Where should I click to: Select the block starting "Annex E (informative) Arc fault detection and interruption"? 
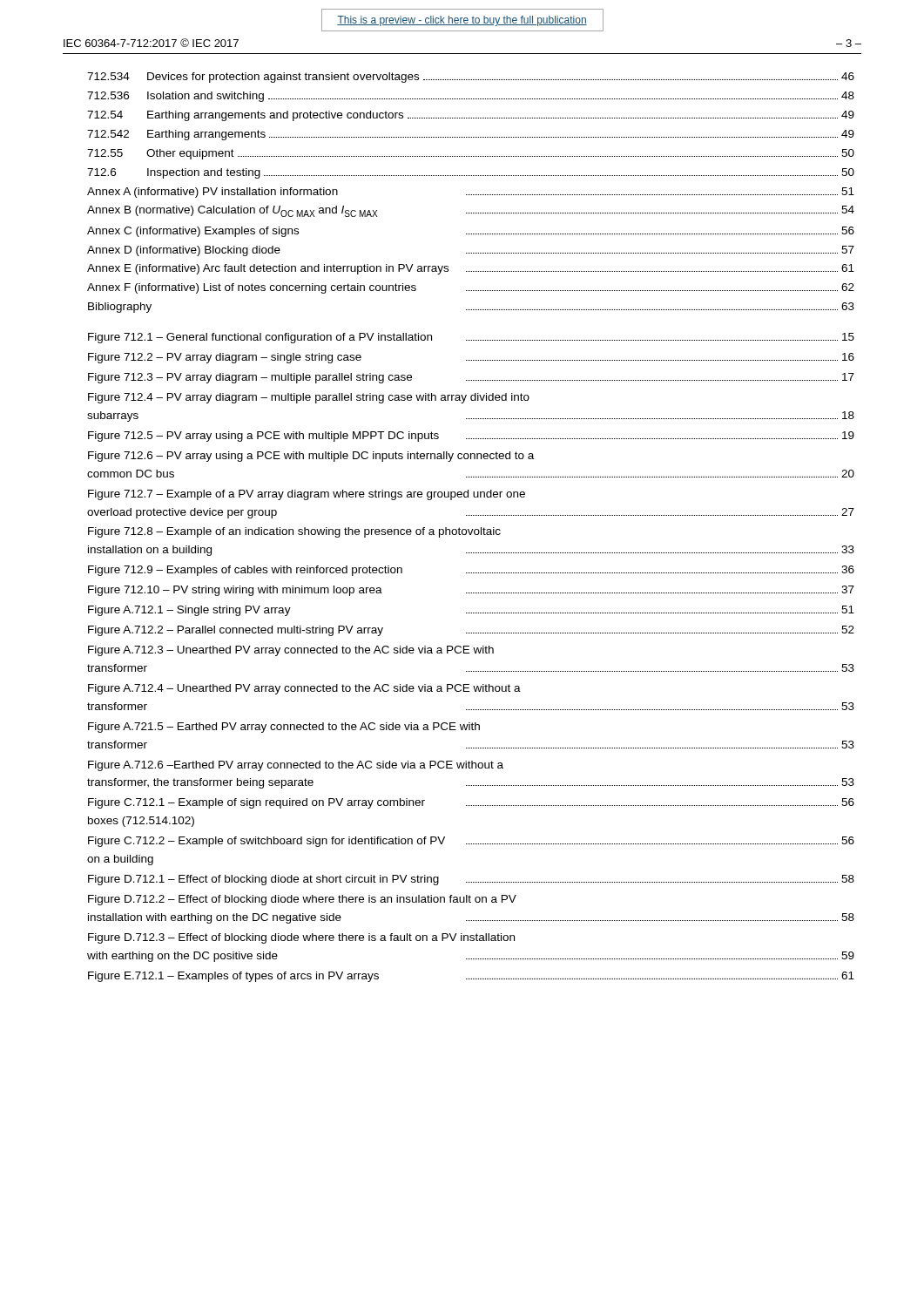point(471,269)
